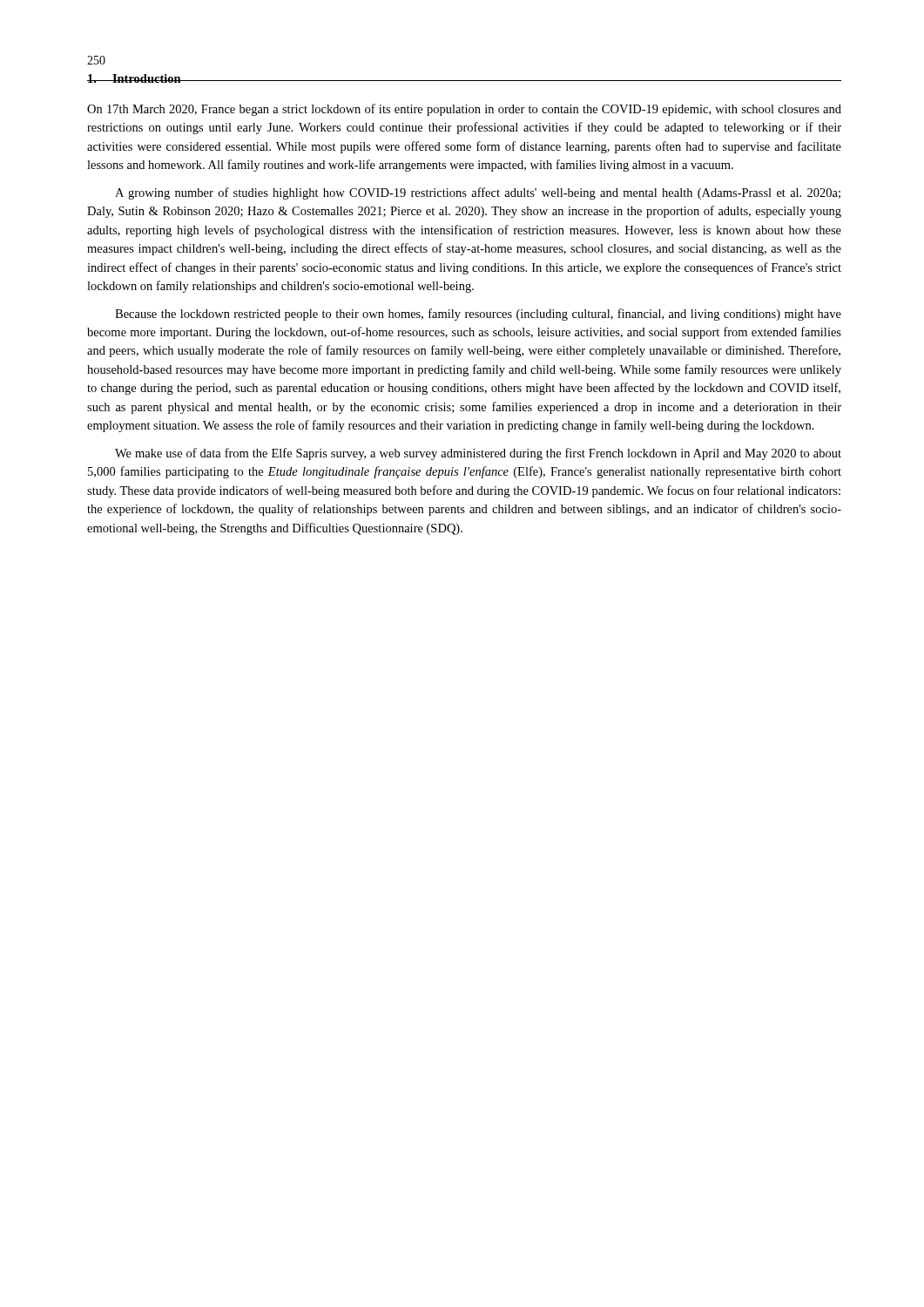Navigate to the region starting "1. Introduction"
Screen dimensions: 1307x924
coord(134,79)
